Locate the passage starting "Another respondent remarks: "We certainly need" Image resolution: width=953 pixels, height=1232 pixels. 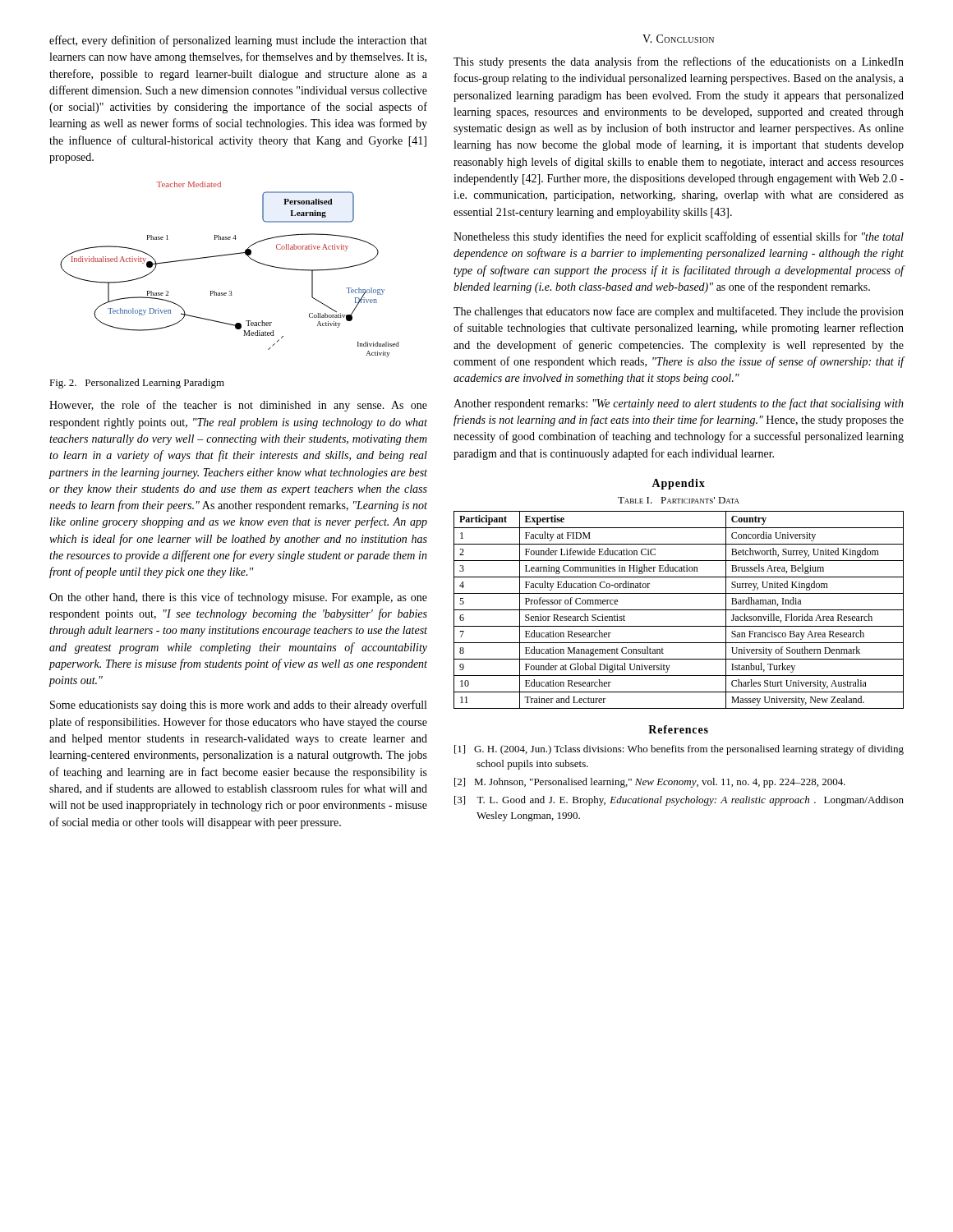(679, 428)
